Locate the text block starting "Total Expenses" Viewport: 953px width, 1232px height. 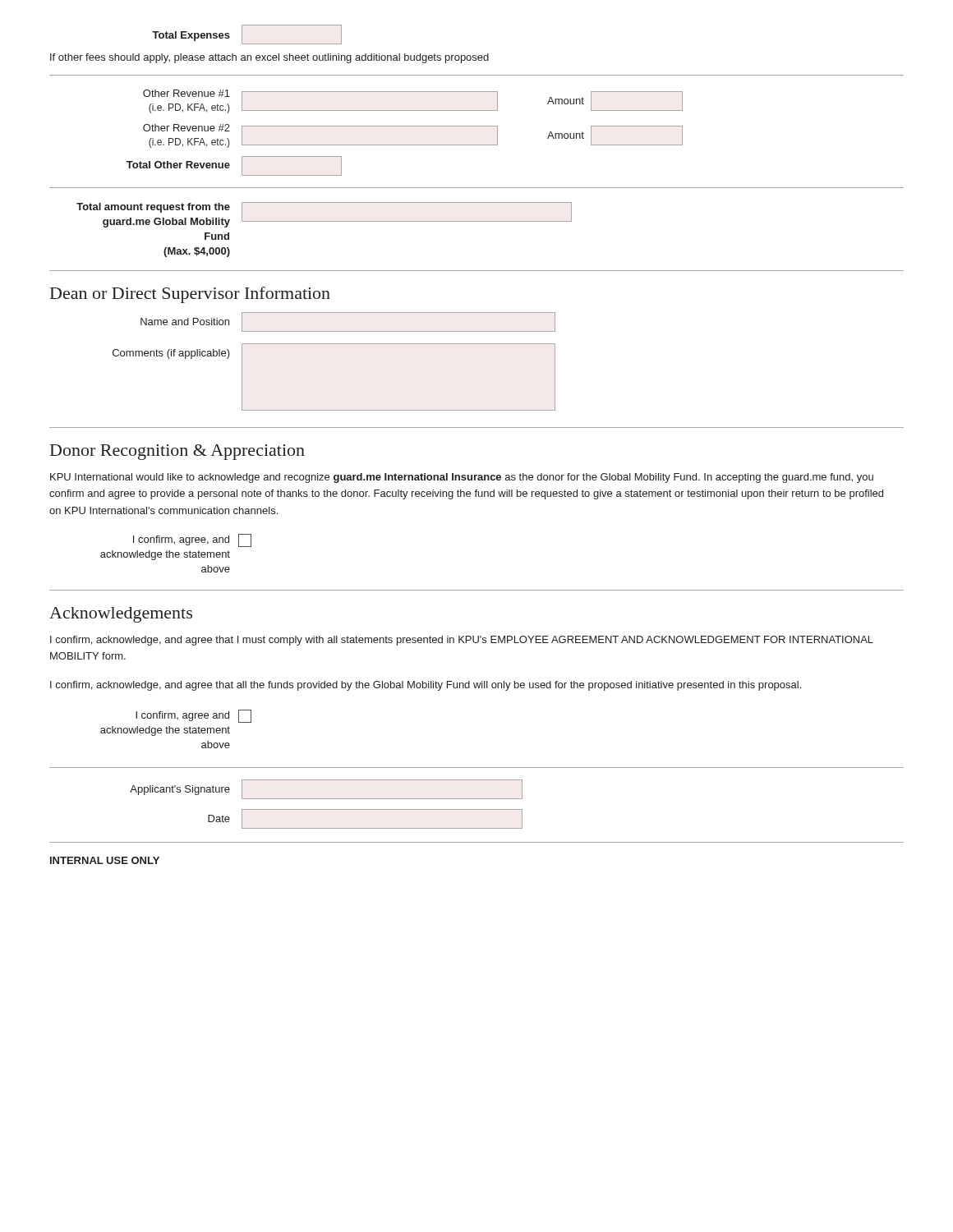(196, 34)
